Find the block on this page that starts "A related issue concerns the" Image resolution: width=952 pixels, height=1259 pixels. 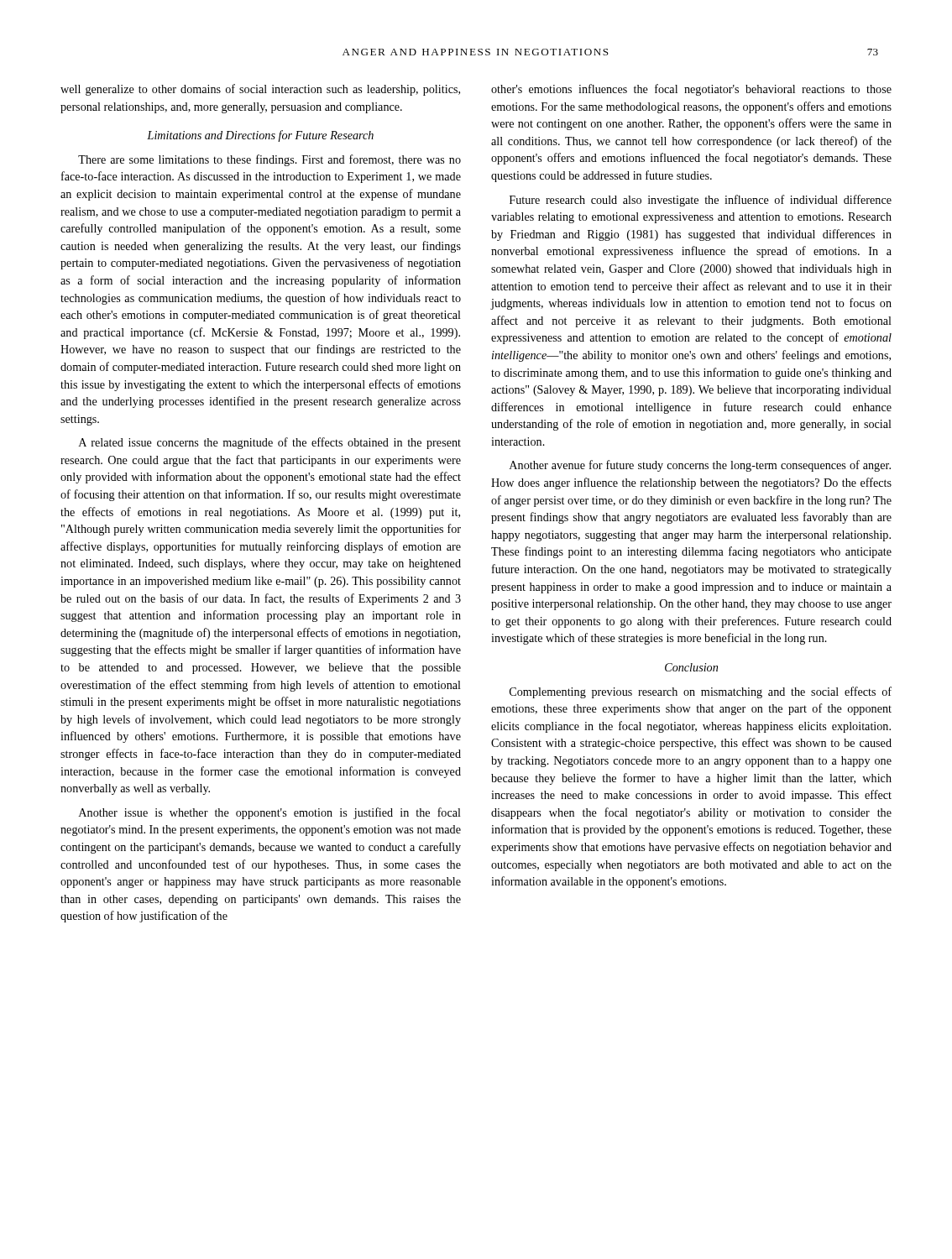click(x=261, y=616)
